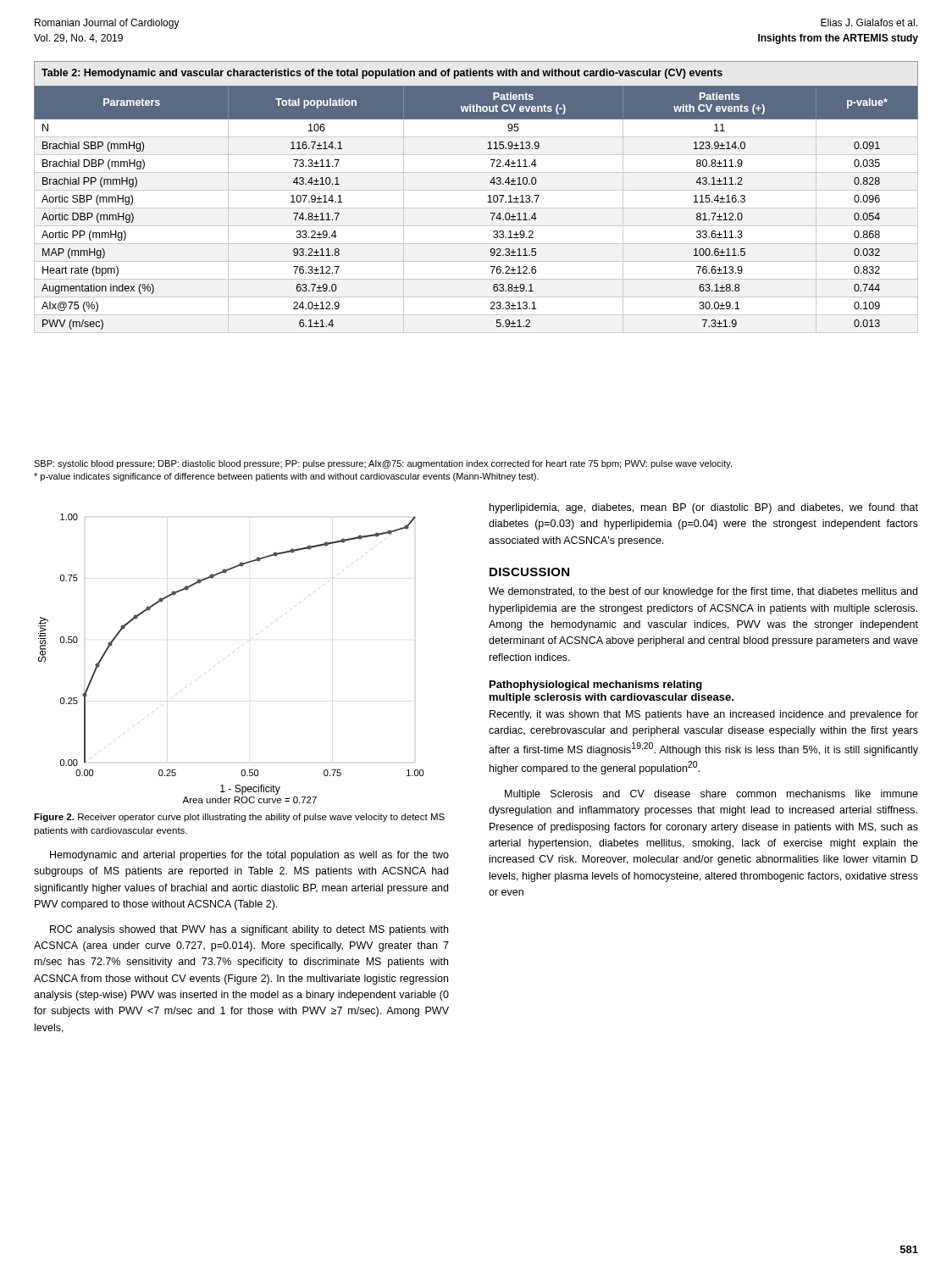Click on the text block that says "We demonstrated, to the best of"
The width and height of the screenshot is (952, 1271).
[703, 625]
